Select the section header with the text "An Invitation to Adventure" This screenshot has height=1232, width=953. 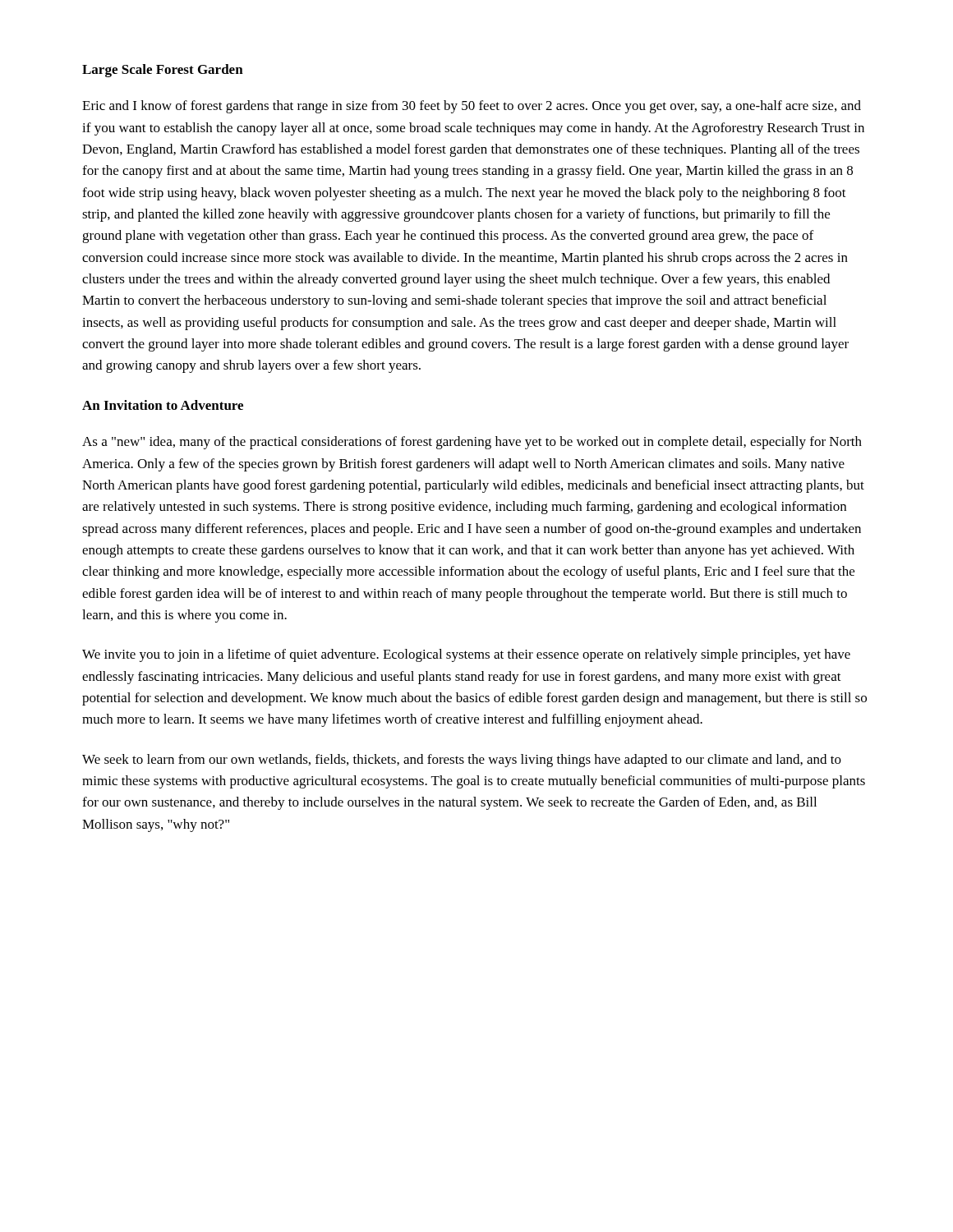tap(163, 405)
